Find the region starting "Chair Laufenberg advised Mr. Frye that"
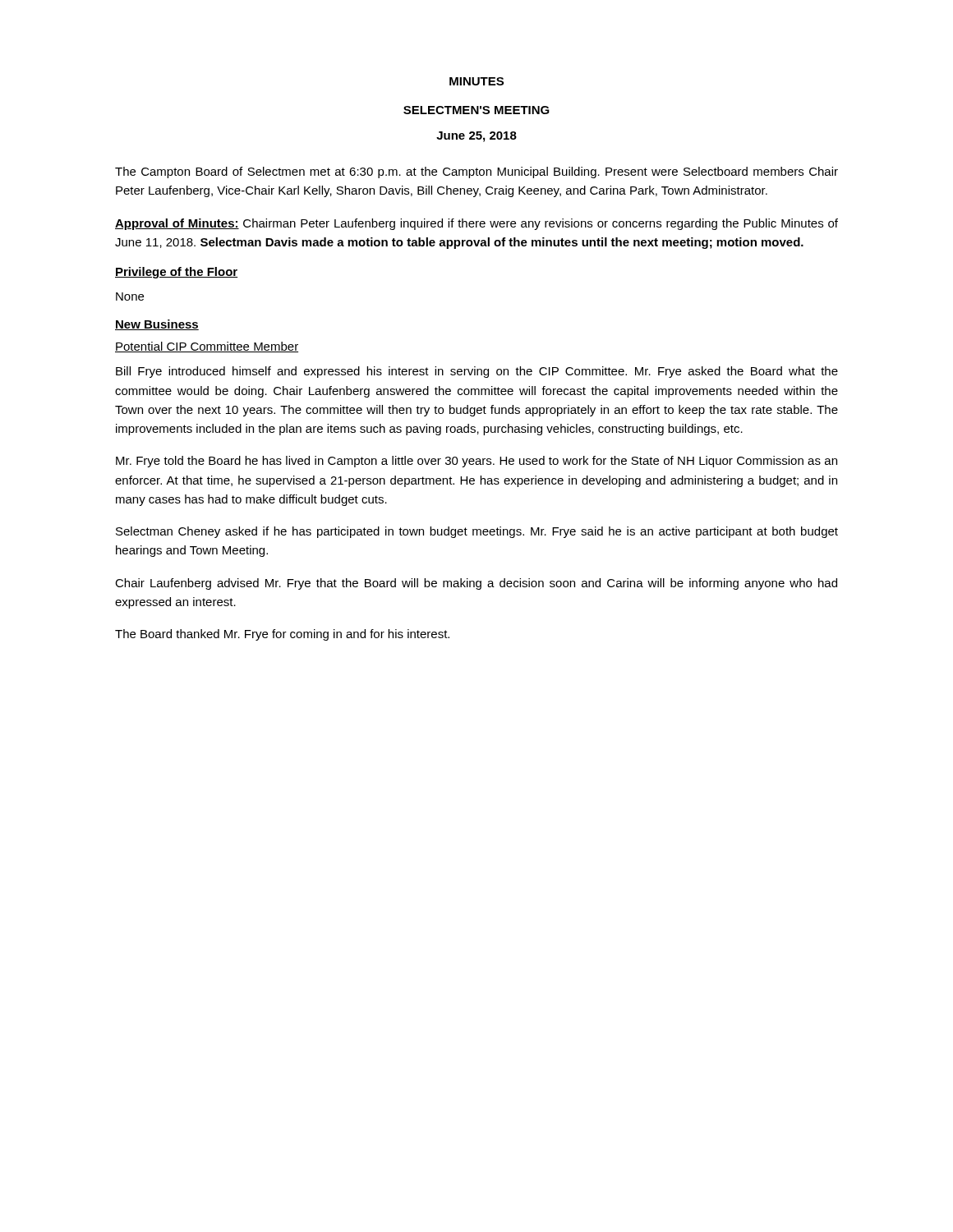This screenshot has width=953, height=1232. click(x=476, y=592)
